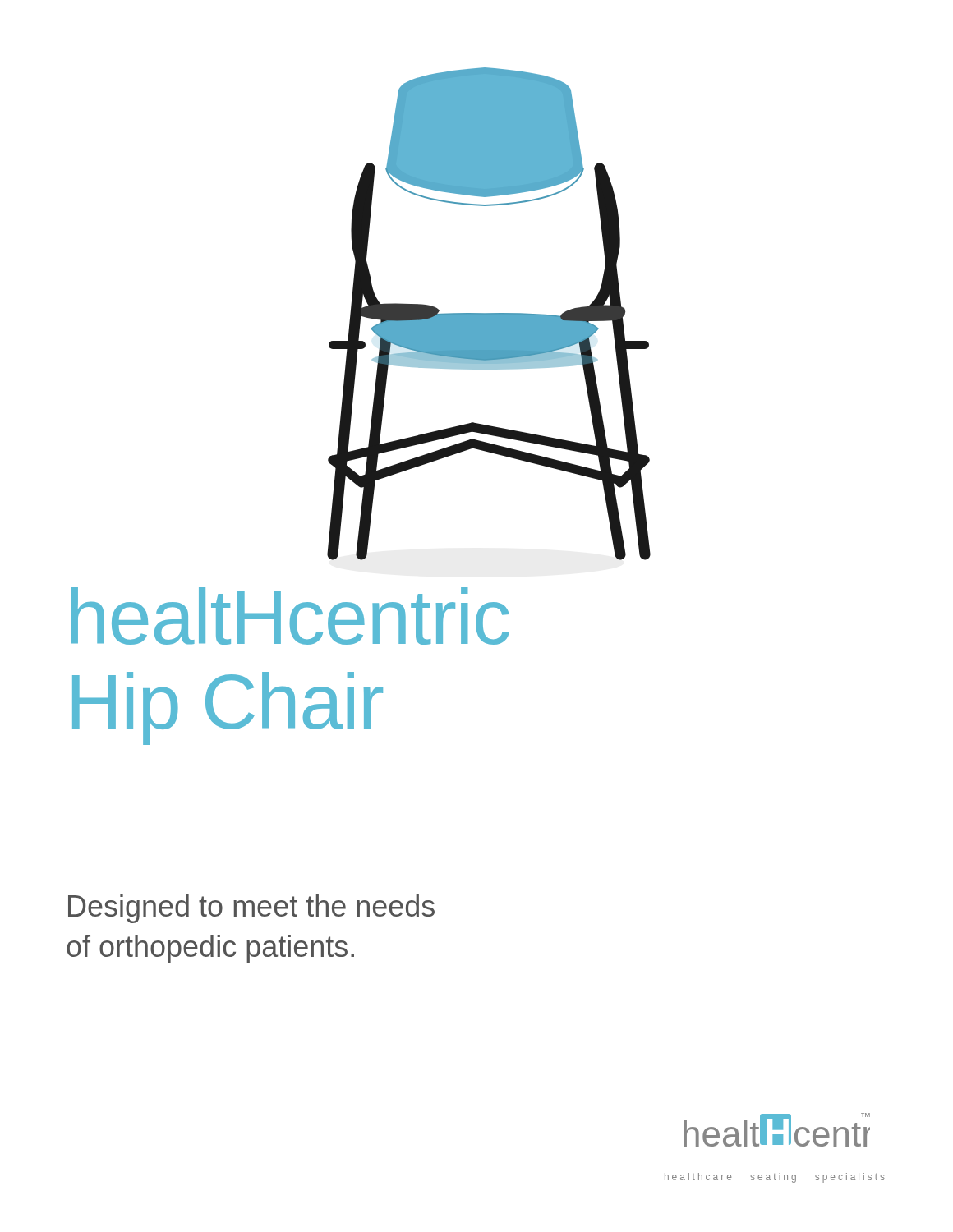Click on the illustration
The image size is (953, 1232).
pos(468,304)
